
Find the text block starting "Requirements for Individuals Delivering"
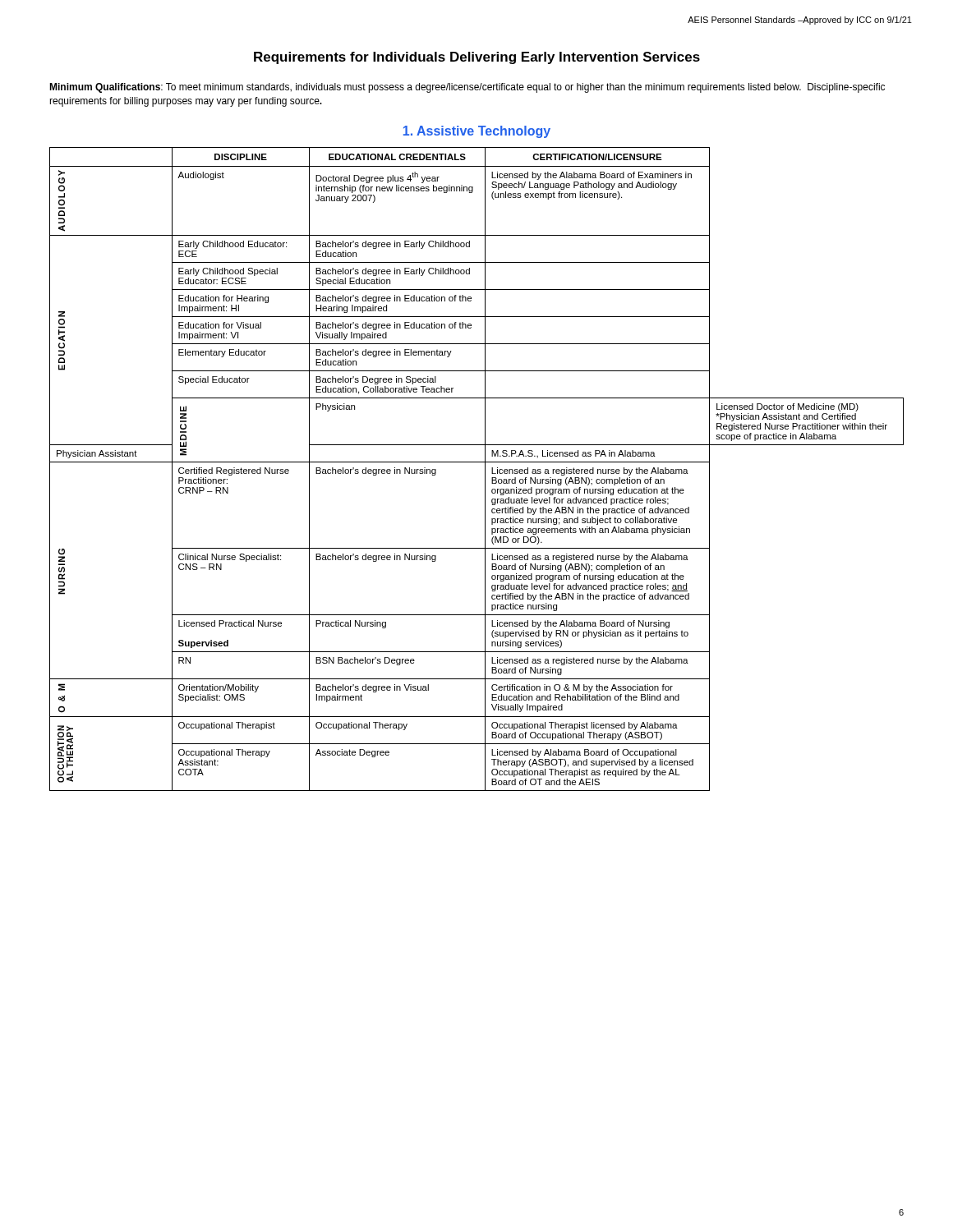point(476,57)
